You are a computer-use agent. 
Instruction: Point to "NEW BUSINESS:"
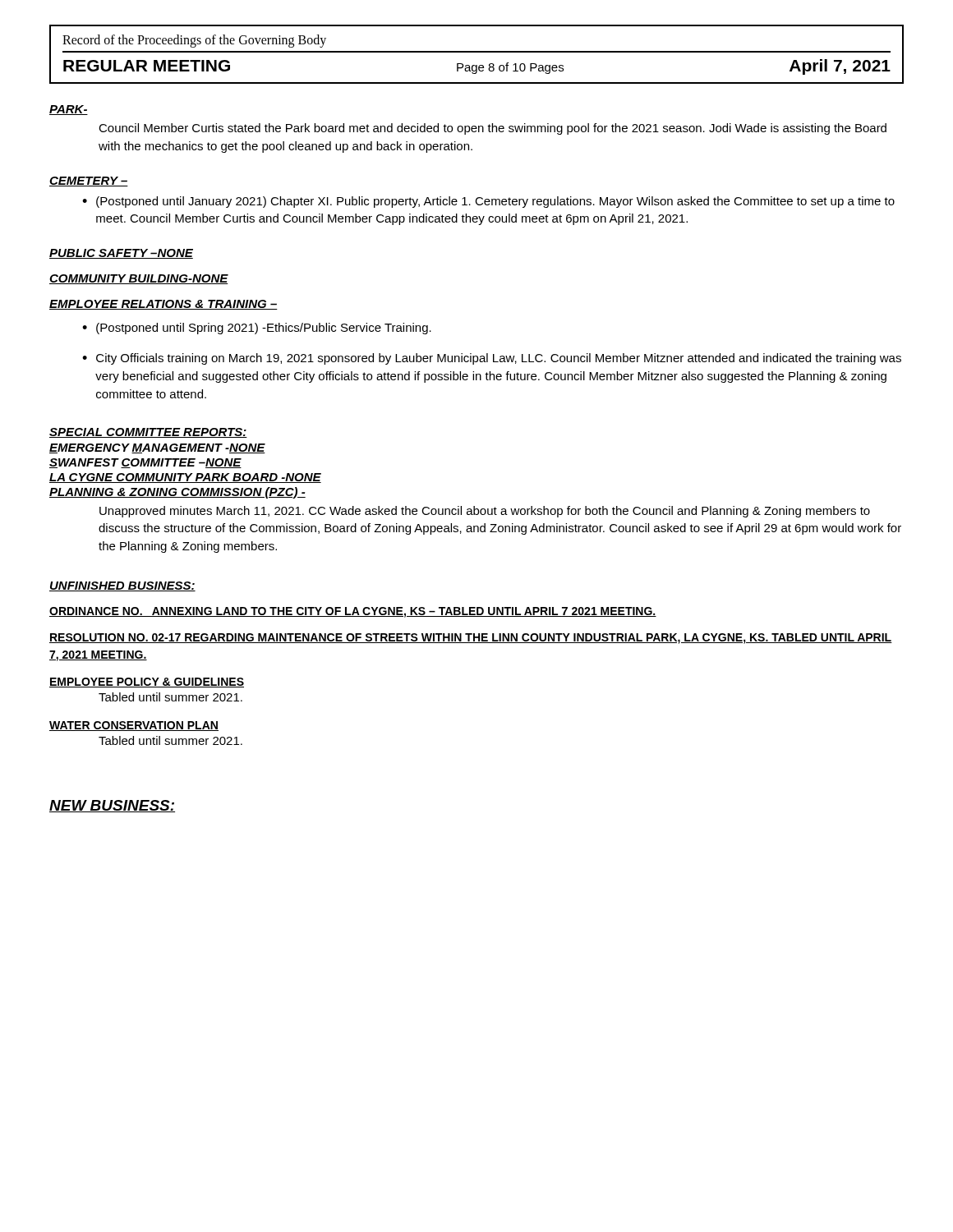click(x=112, y=805)
